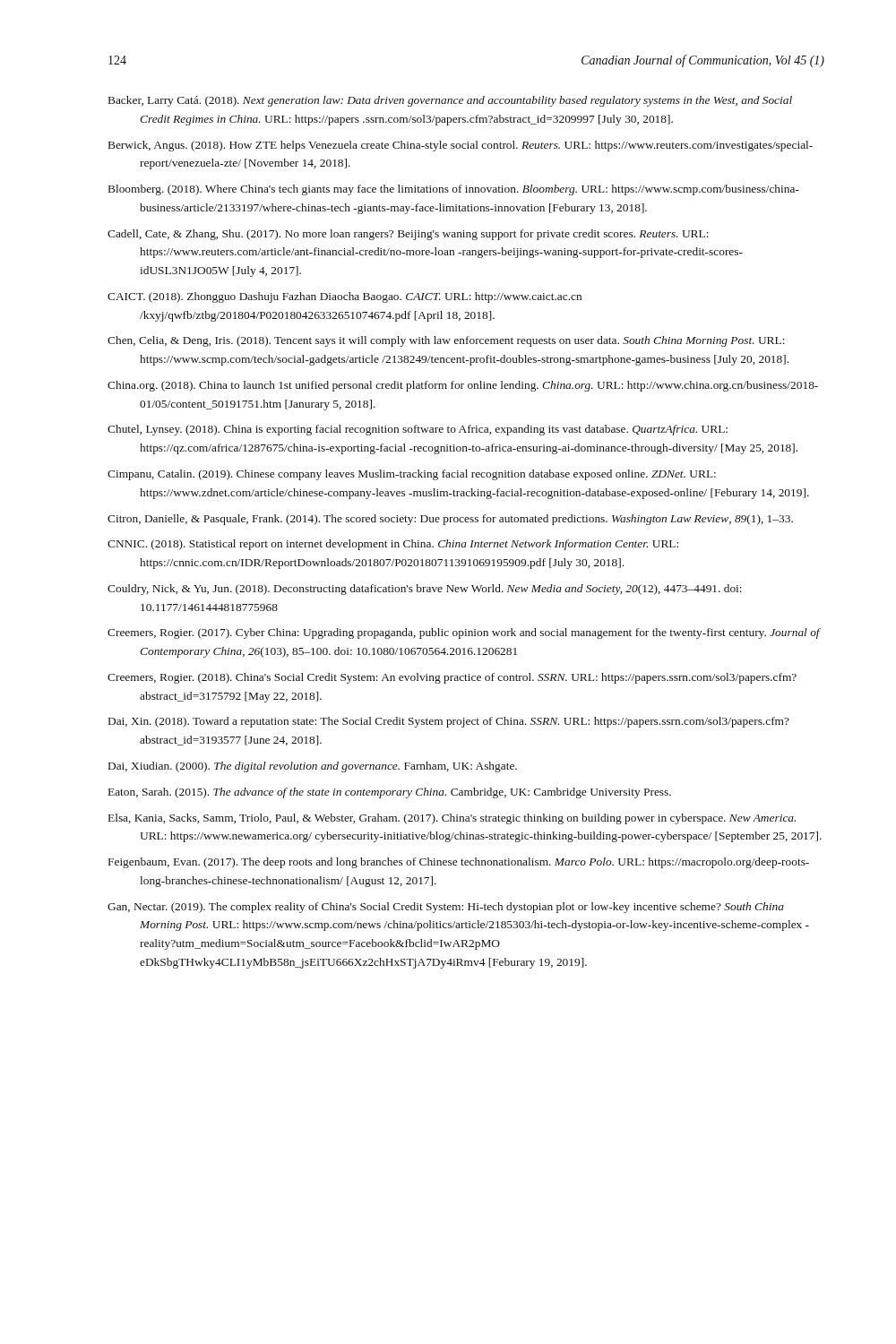The image size is (896, 1344).
Task: Click the passage that begins "Cimpanu, Catalin. (2019). Chinese company"
Action: pyautogui.click(x=458, y=483)
